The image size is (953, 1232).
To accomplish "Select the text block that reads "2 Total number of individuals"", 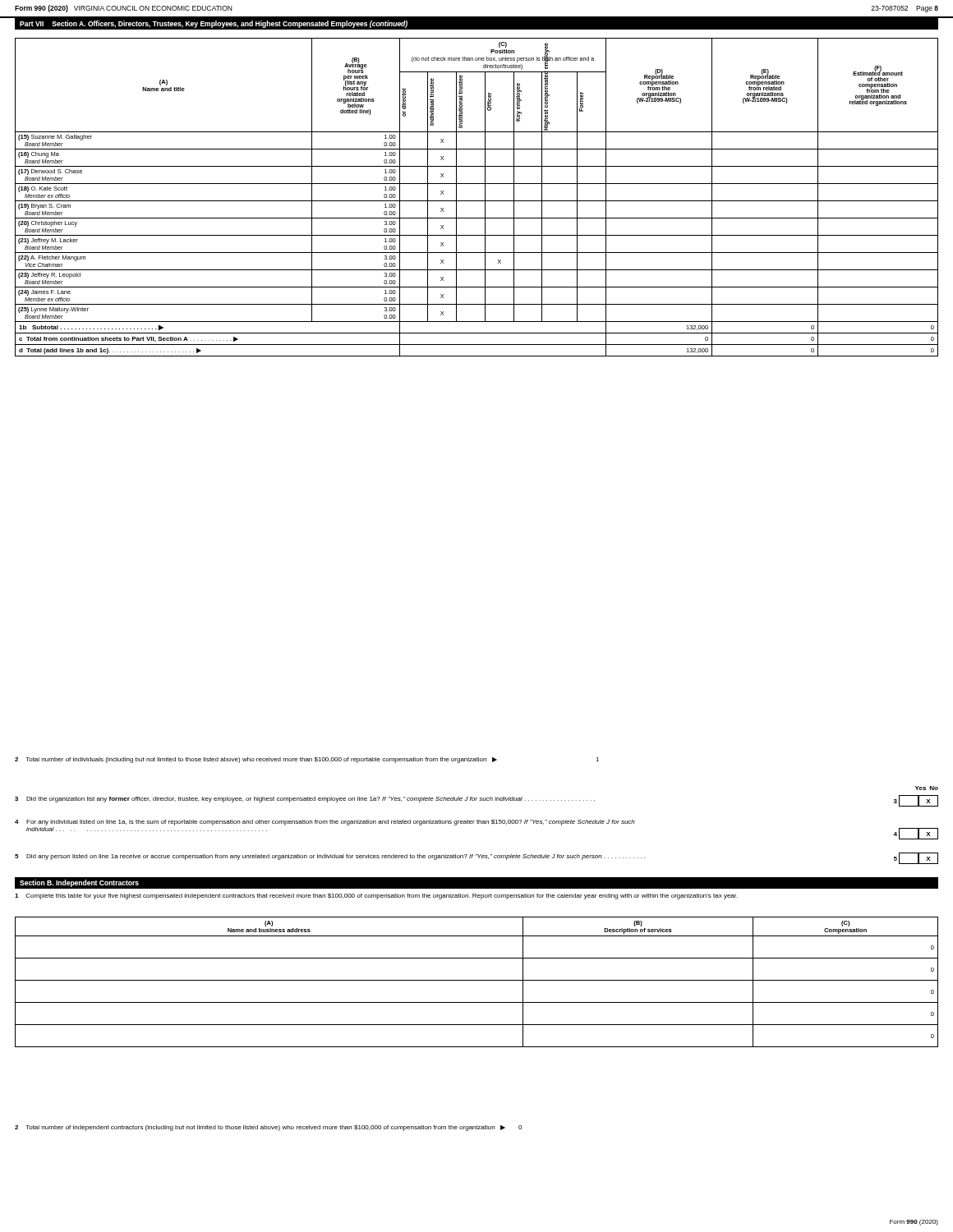I will [x=307, y=759].
